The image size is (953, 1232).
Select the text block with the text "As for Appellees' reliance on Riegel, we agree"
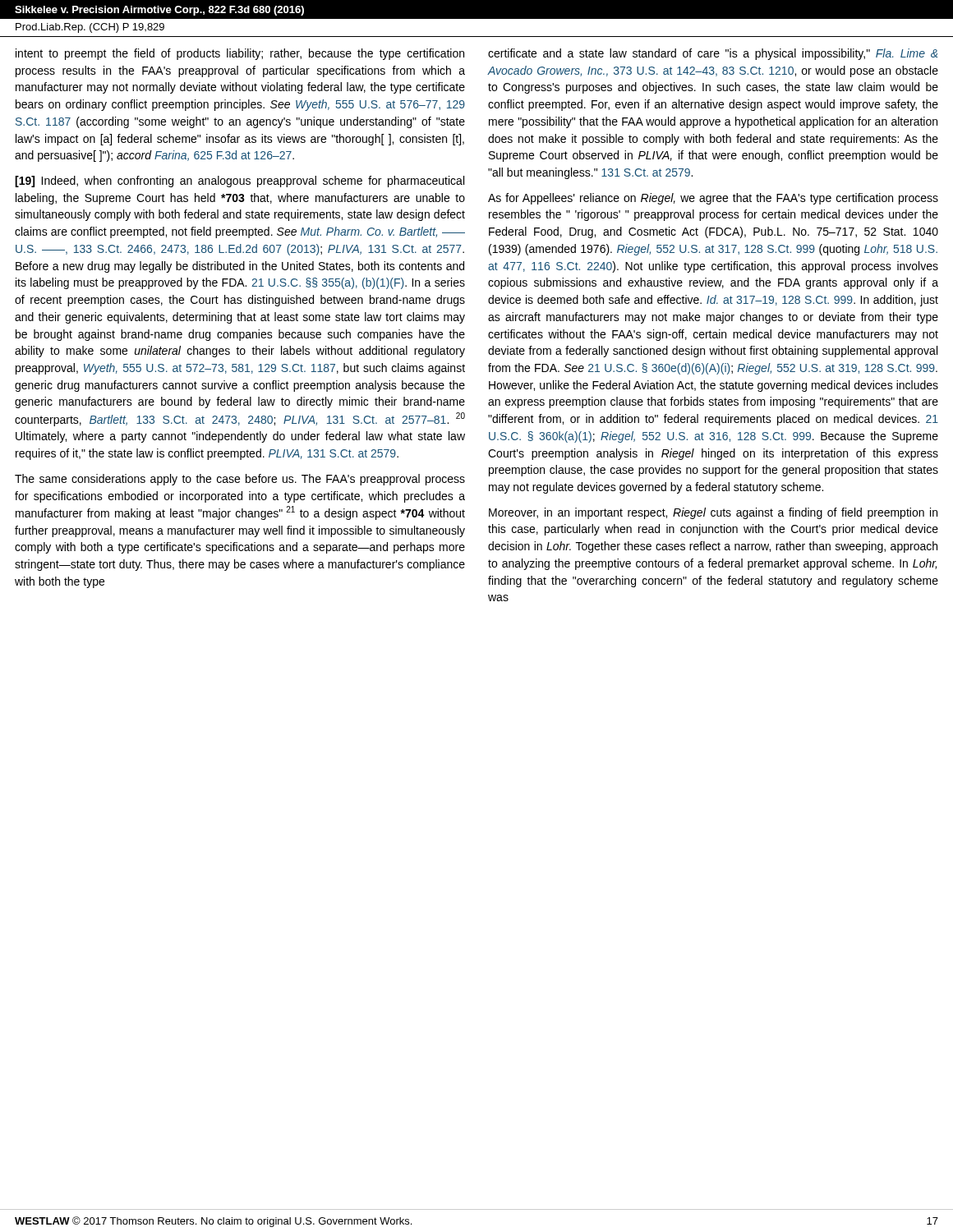pyautogui.click(x=713, y=343)
